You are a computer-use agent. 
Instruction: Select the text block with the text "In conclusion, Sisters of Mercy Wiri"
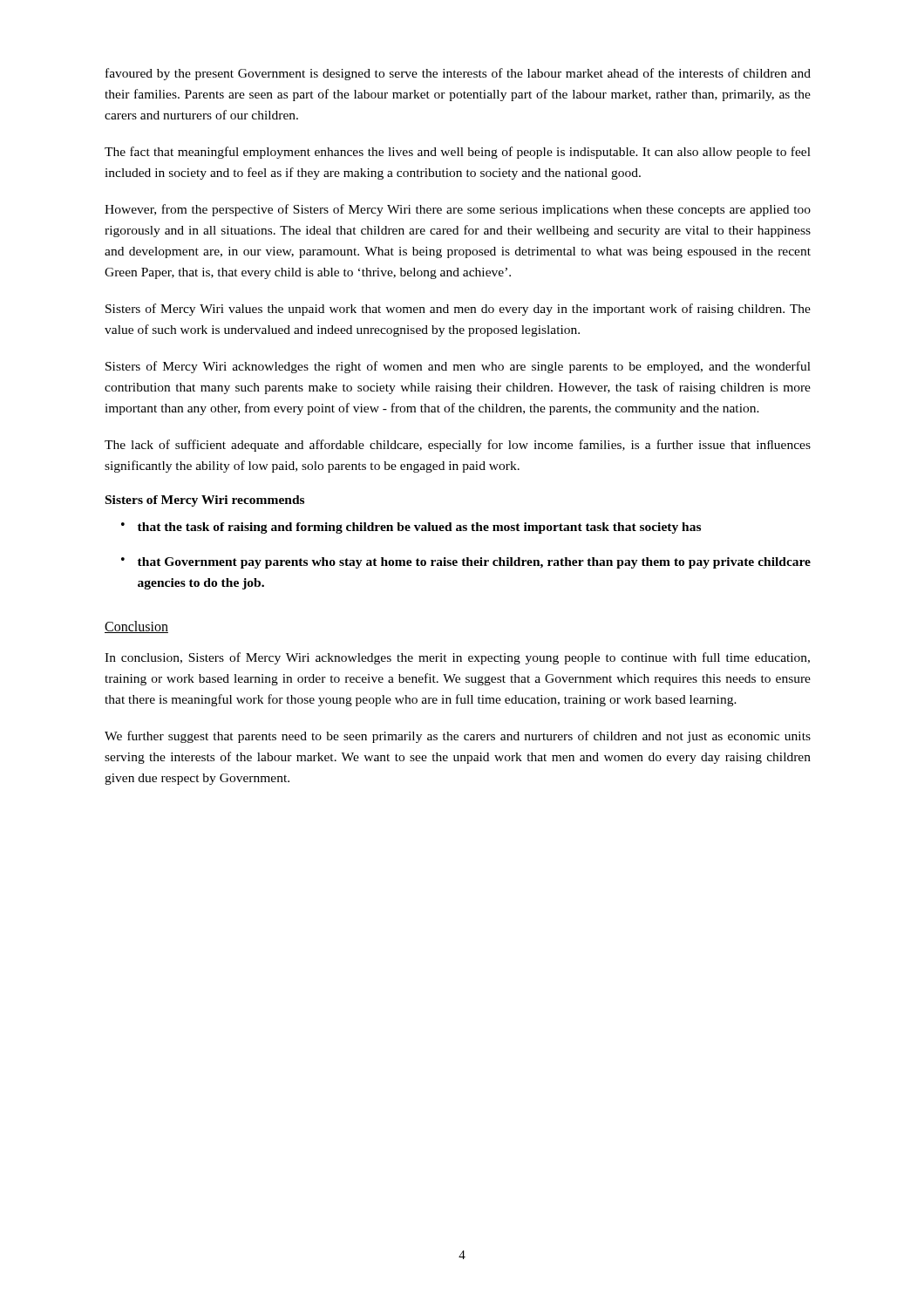(x=458, y=678)
